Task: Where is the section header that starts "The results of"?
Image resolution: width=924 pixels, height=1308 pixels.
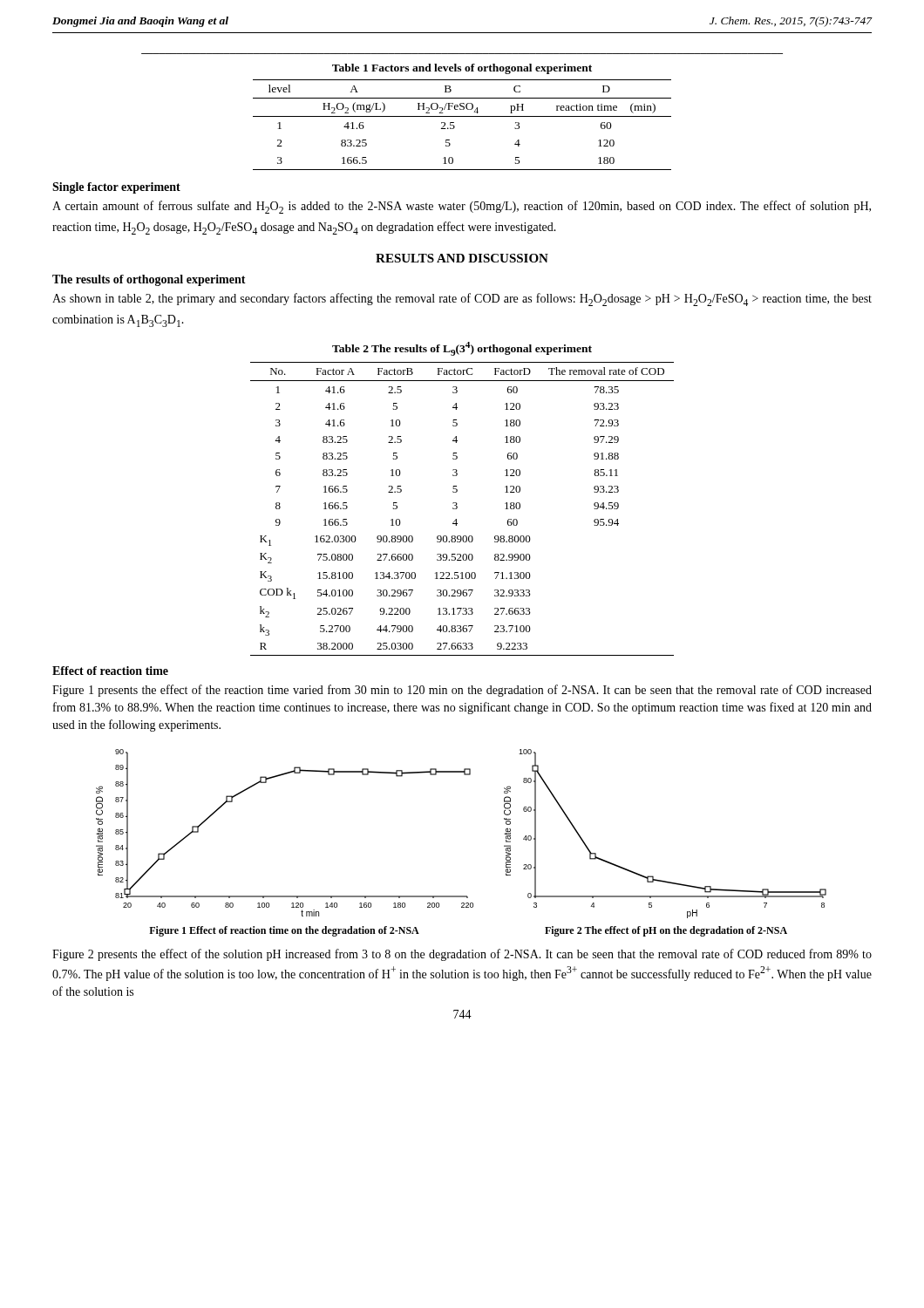Action: pos(149,280)
